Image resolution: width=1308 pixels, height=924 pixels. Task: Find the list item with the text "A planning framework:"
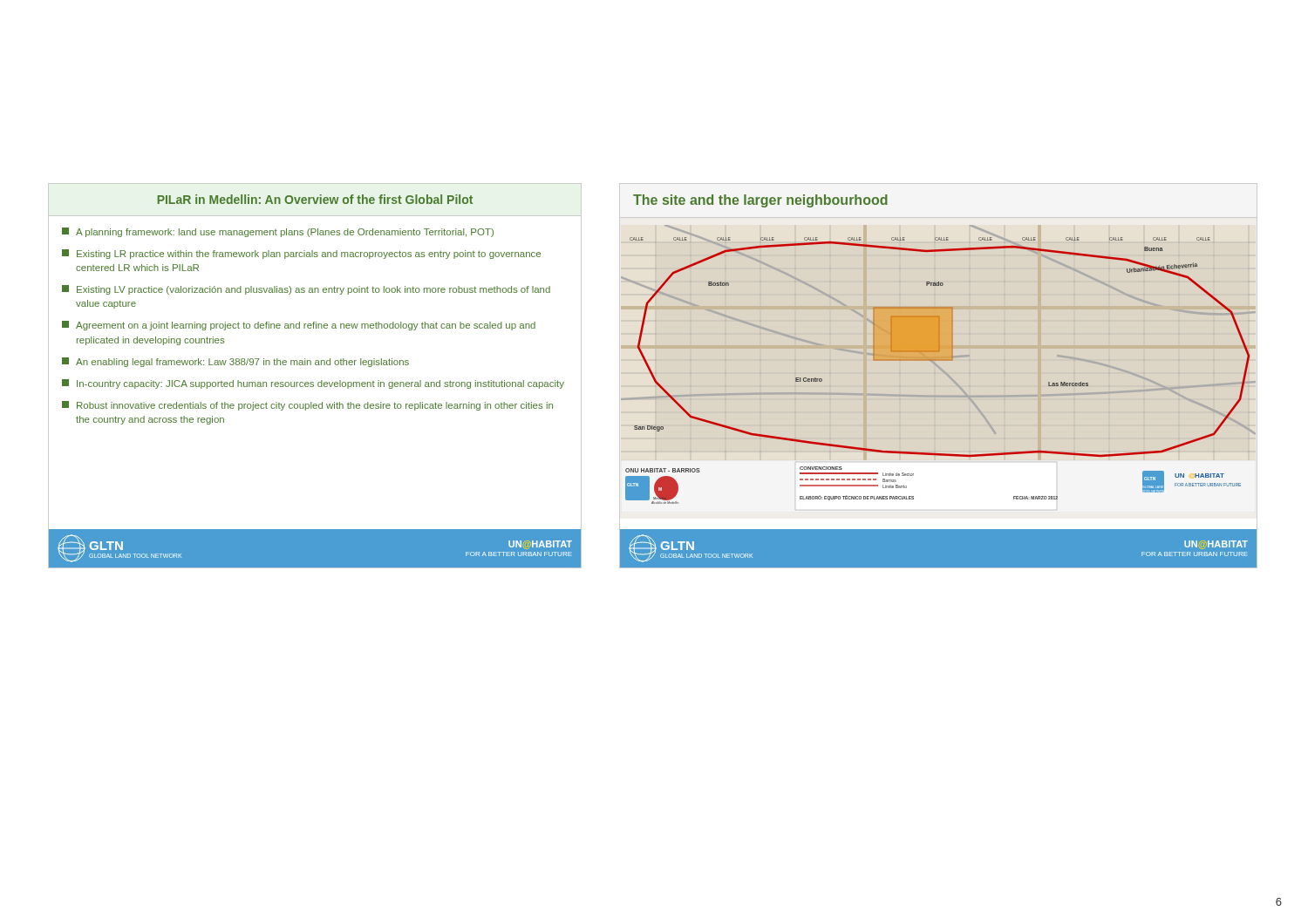click(x=278, y=232)
